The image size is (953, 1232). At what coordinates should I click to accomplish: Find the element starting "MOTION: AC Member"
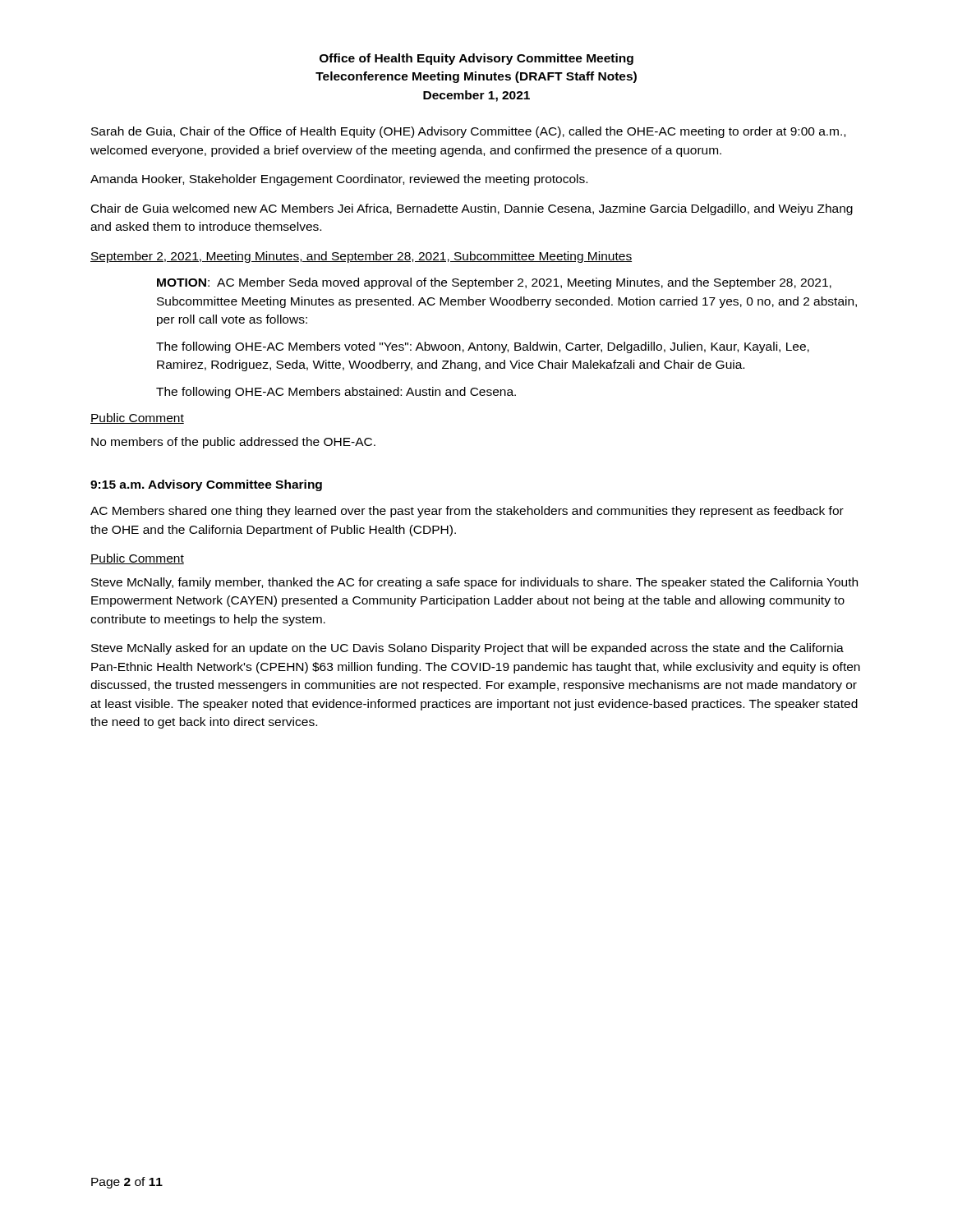tap(507, 301)
